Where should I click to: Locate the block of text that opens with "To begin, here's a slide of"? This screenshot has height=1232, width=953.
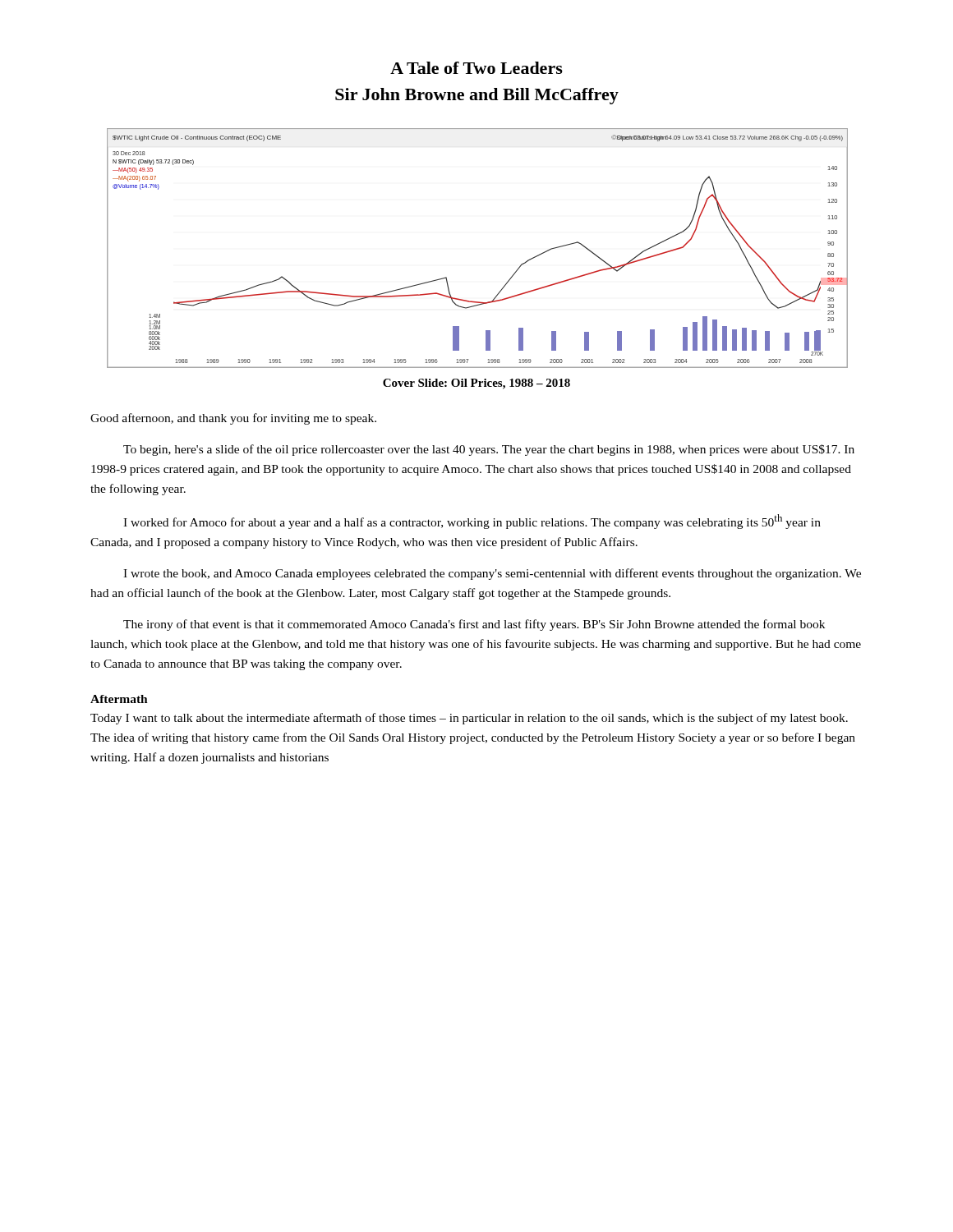click(472, 469)
